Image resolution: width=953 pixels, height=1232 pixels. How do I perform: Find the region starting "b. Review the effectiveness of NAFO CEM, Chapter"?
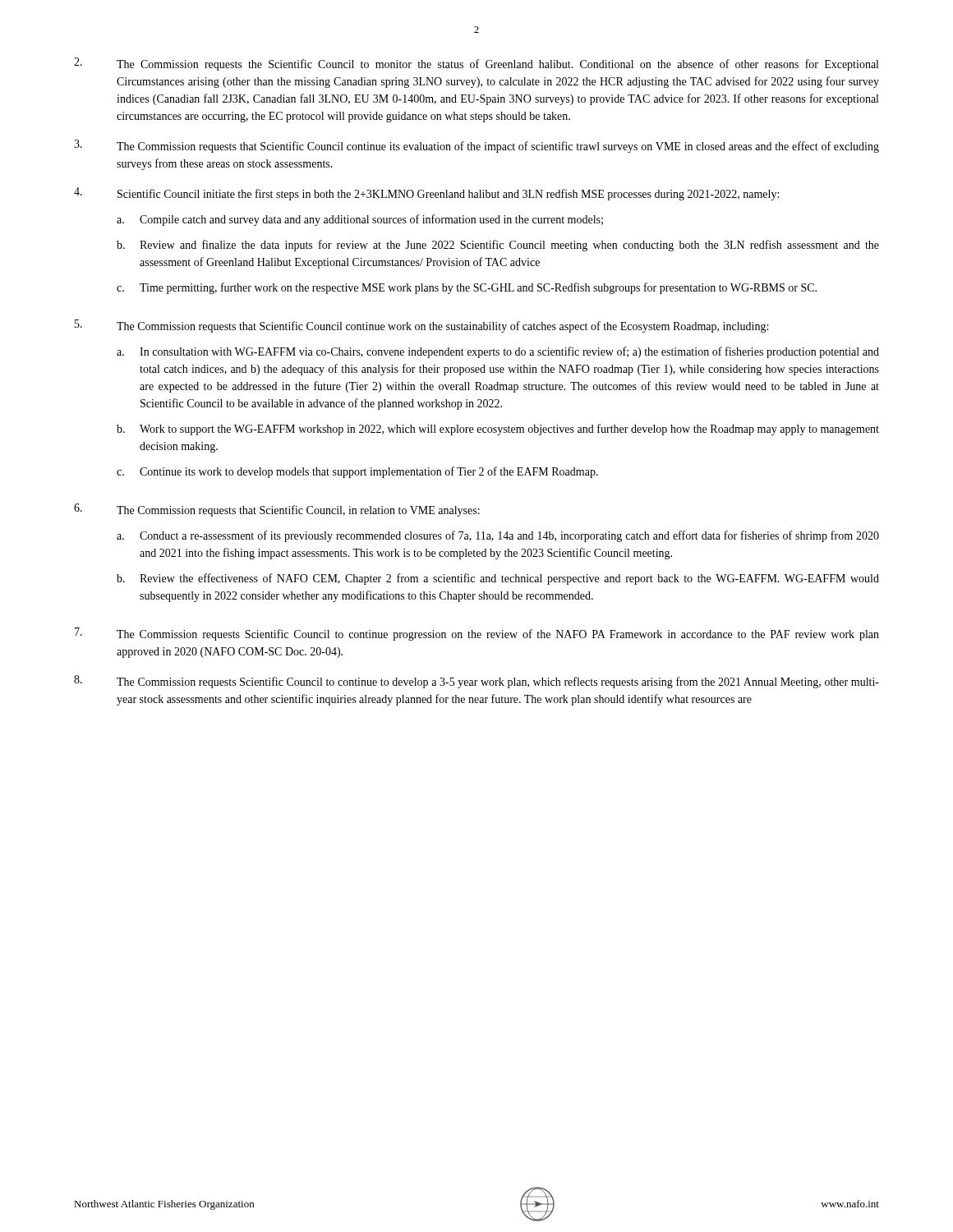click(x=498, y=587)
